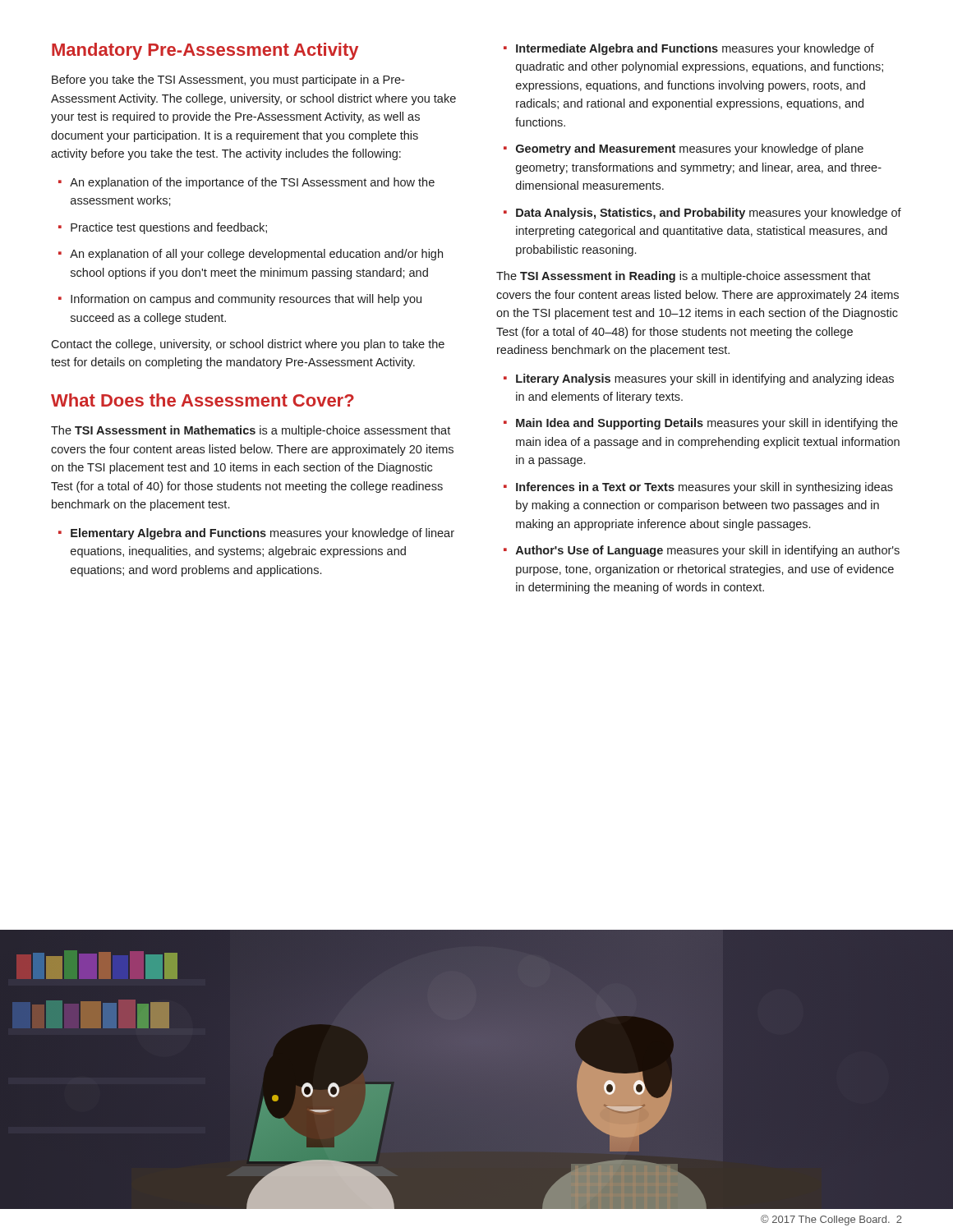Locate the block of text that opens with "▪ Information on campus and community"
This screenshot has height=1232, width=953.
pyautogui.click(x=257, y=308)
